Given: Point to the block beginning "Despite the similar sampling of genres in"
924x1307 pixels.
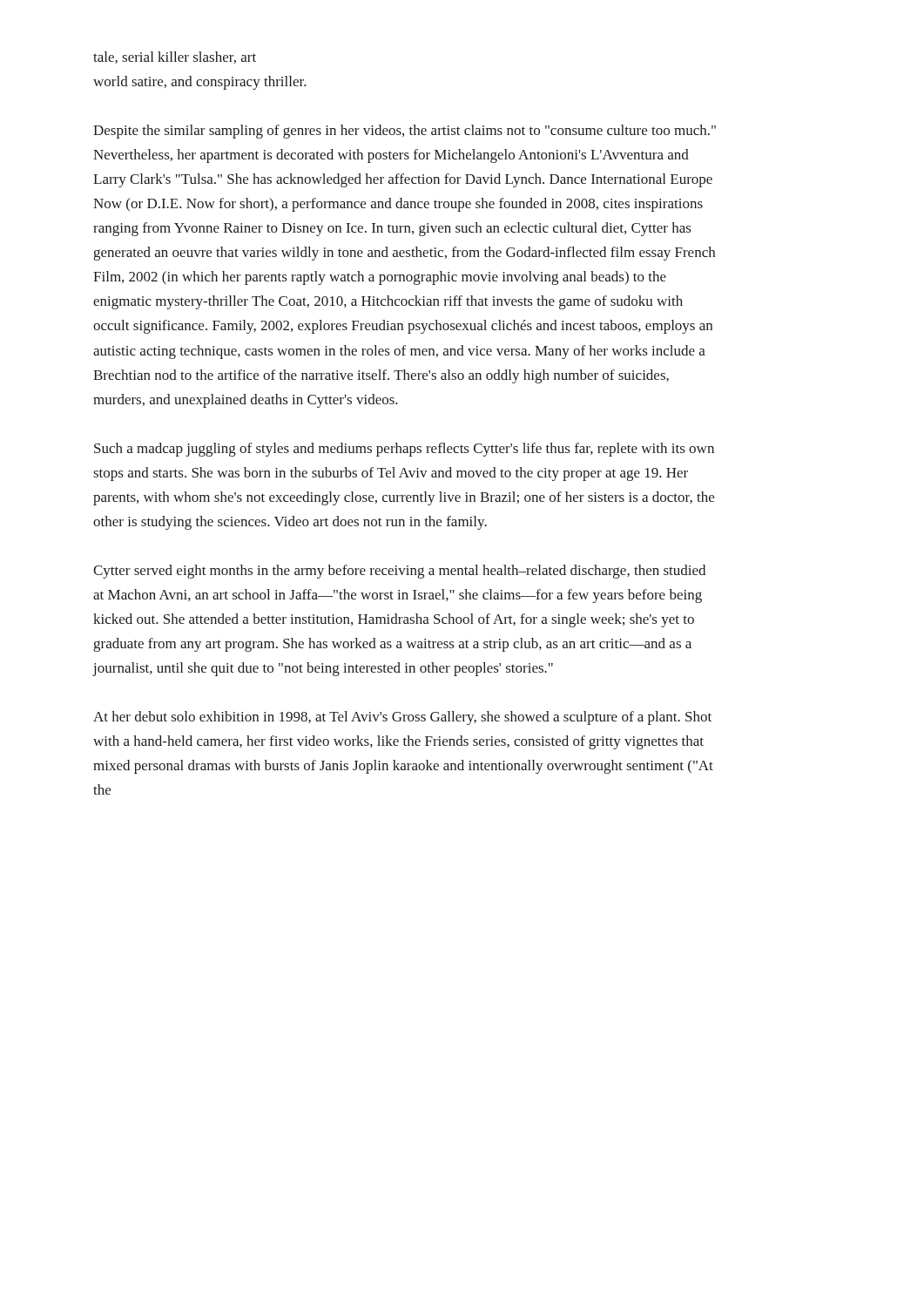Looking at the screenshot, I should (405, 265).
